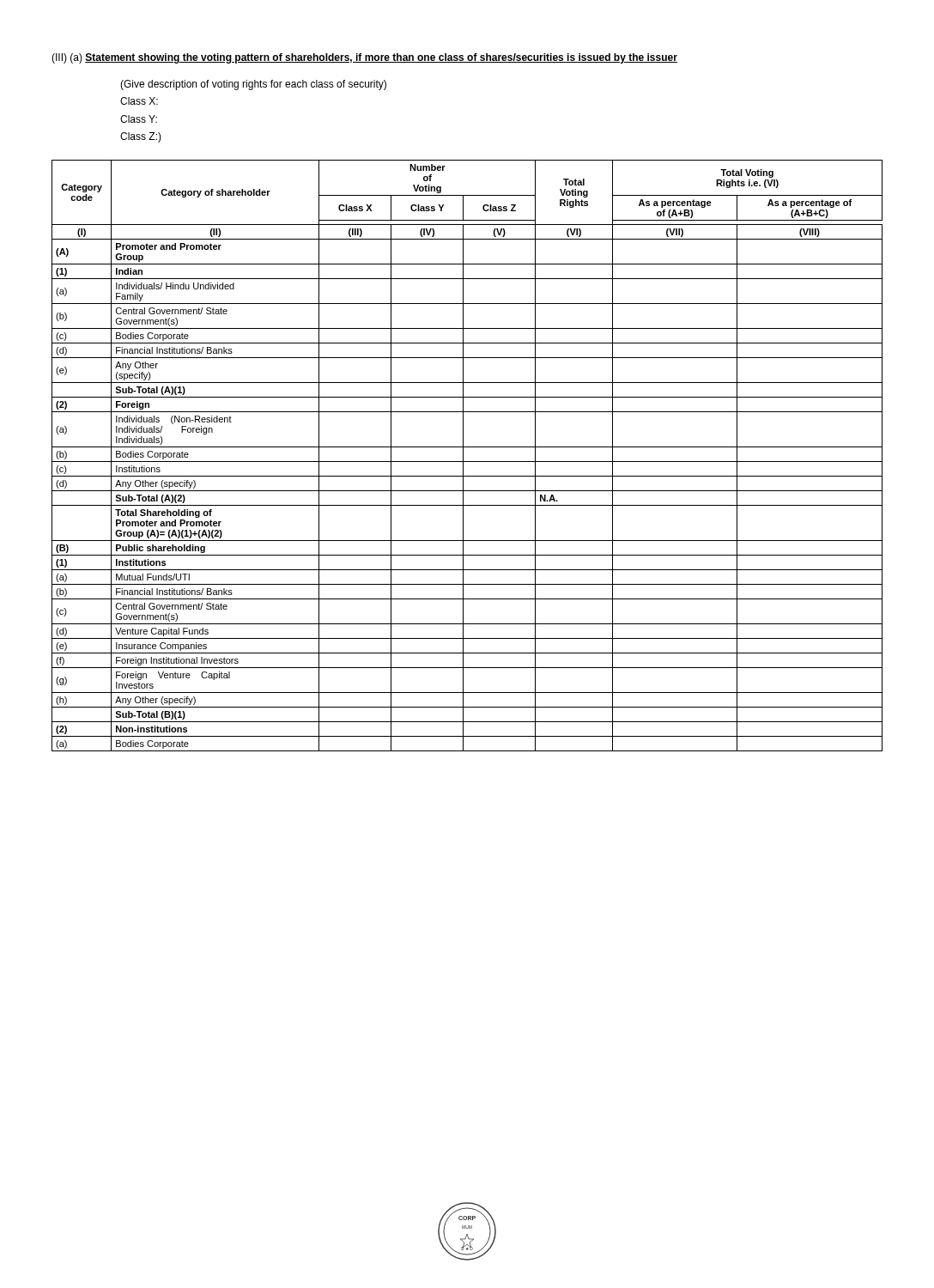Select the table that reads "Venture Capital Funds"
This screenshot has height=1288, width=934.
(x=467, y=455)
